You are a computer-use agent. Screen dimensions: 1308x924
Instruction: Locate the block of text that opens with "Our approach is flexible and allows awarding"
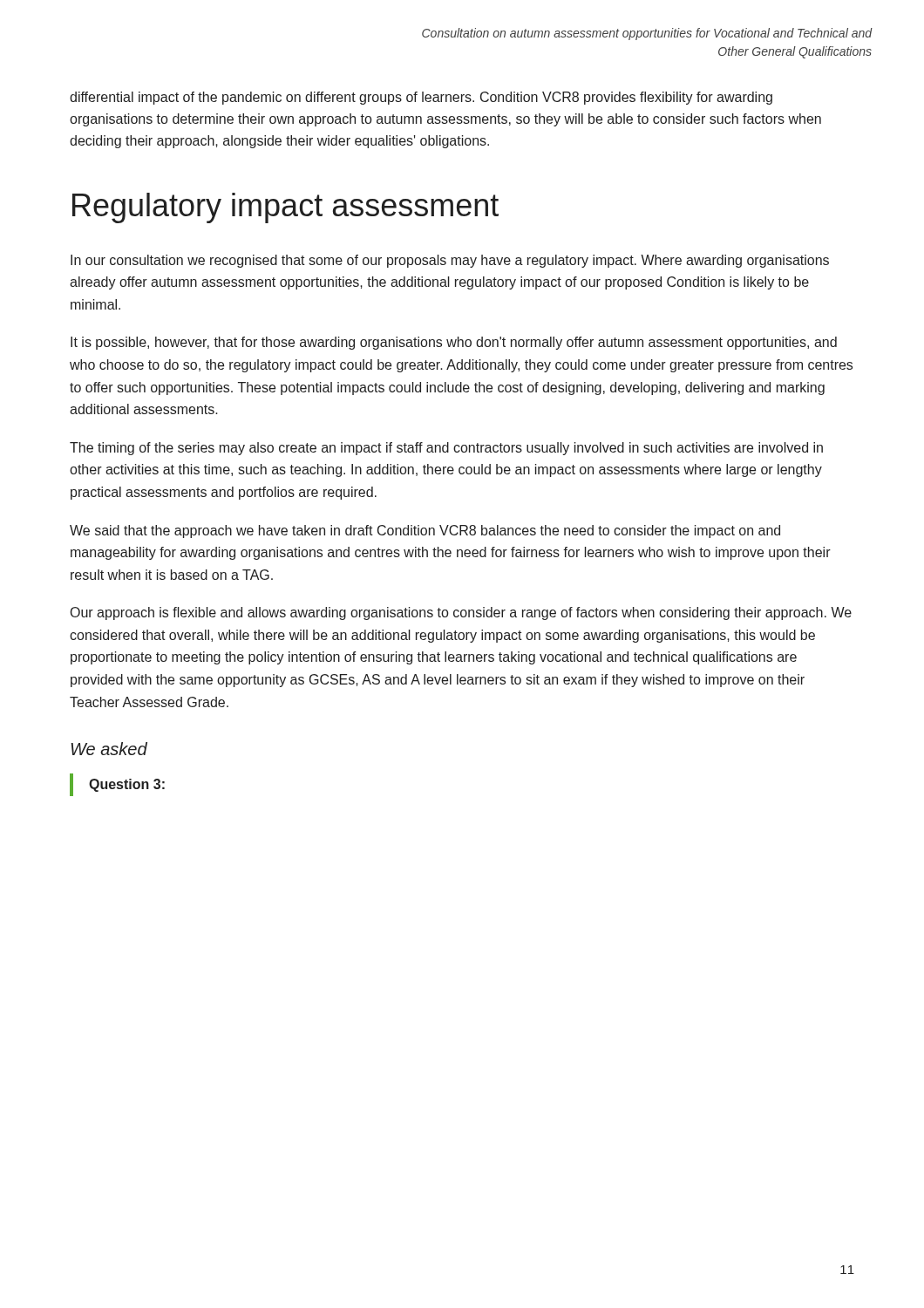coord(461,657)
